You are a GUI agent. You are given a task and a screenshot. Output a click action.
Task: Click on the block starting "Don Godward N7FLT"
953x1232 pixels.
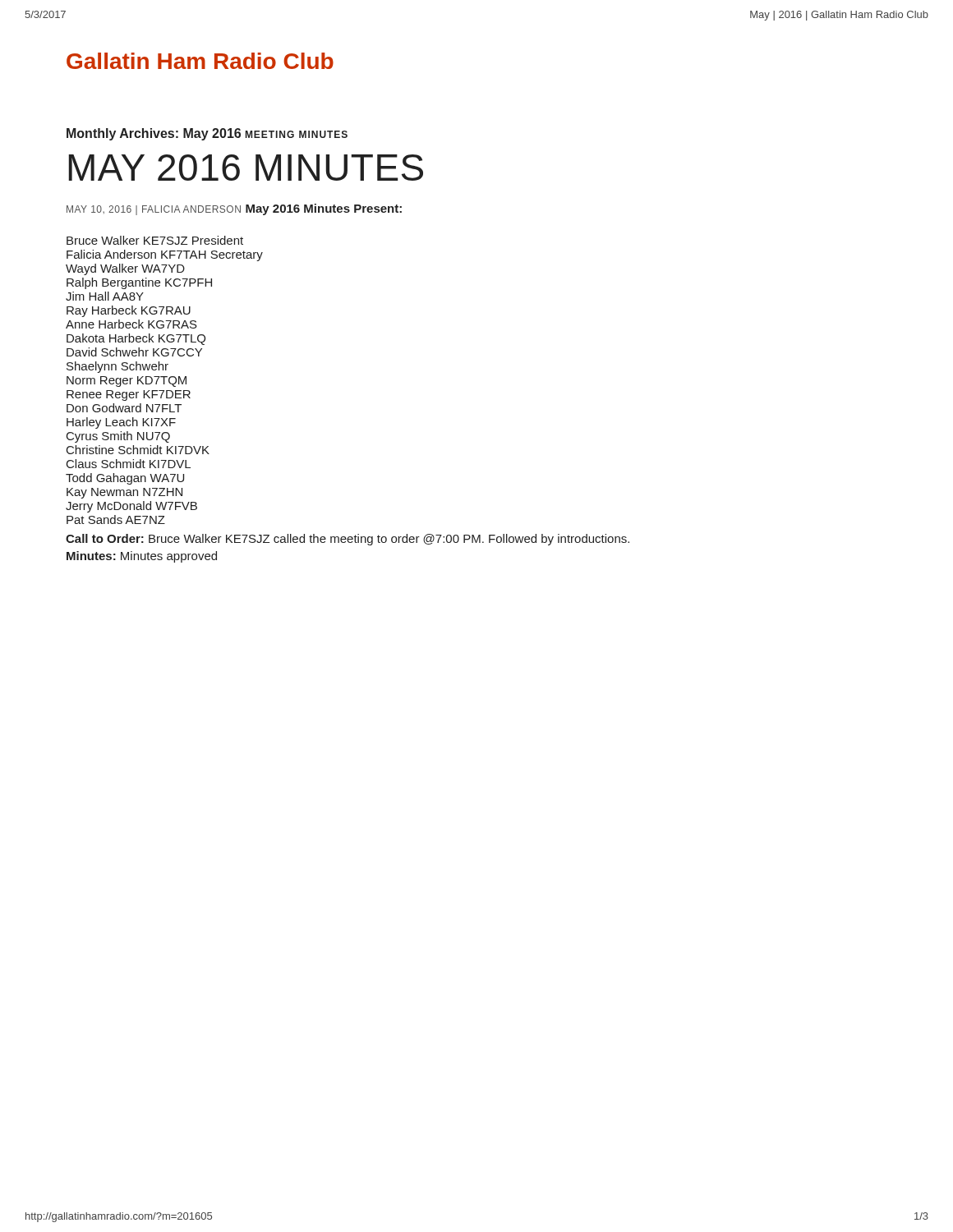coord(124,408)
